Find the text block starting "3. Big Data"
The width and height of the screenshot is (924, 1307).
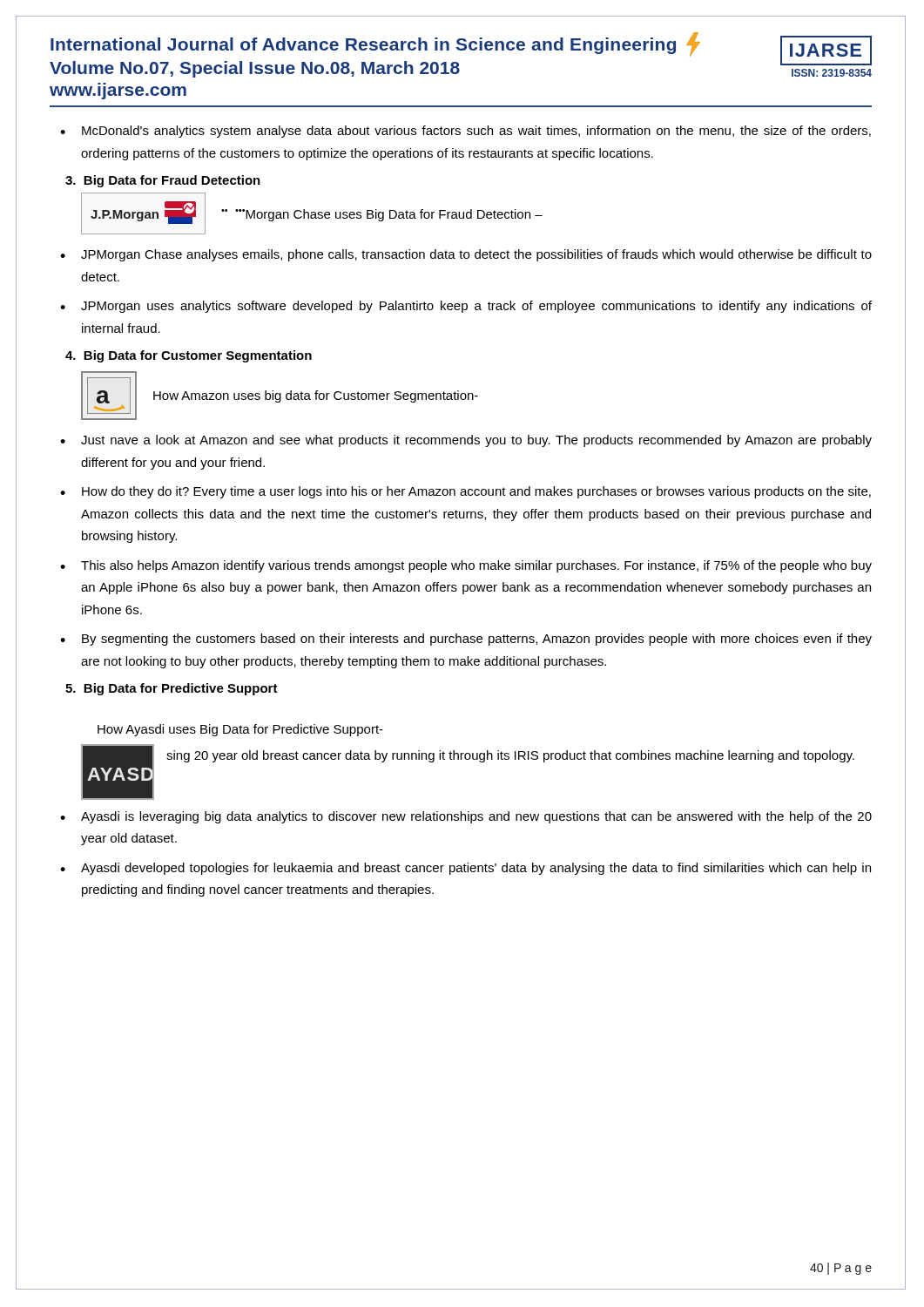pos(163,180)
